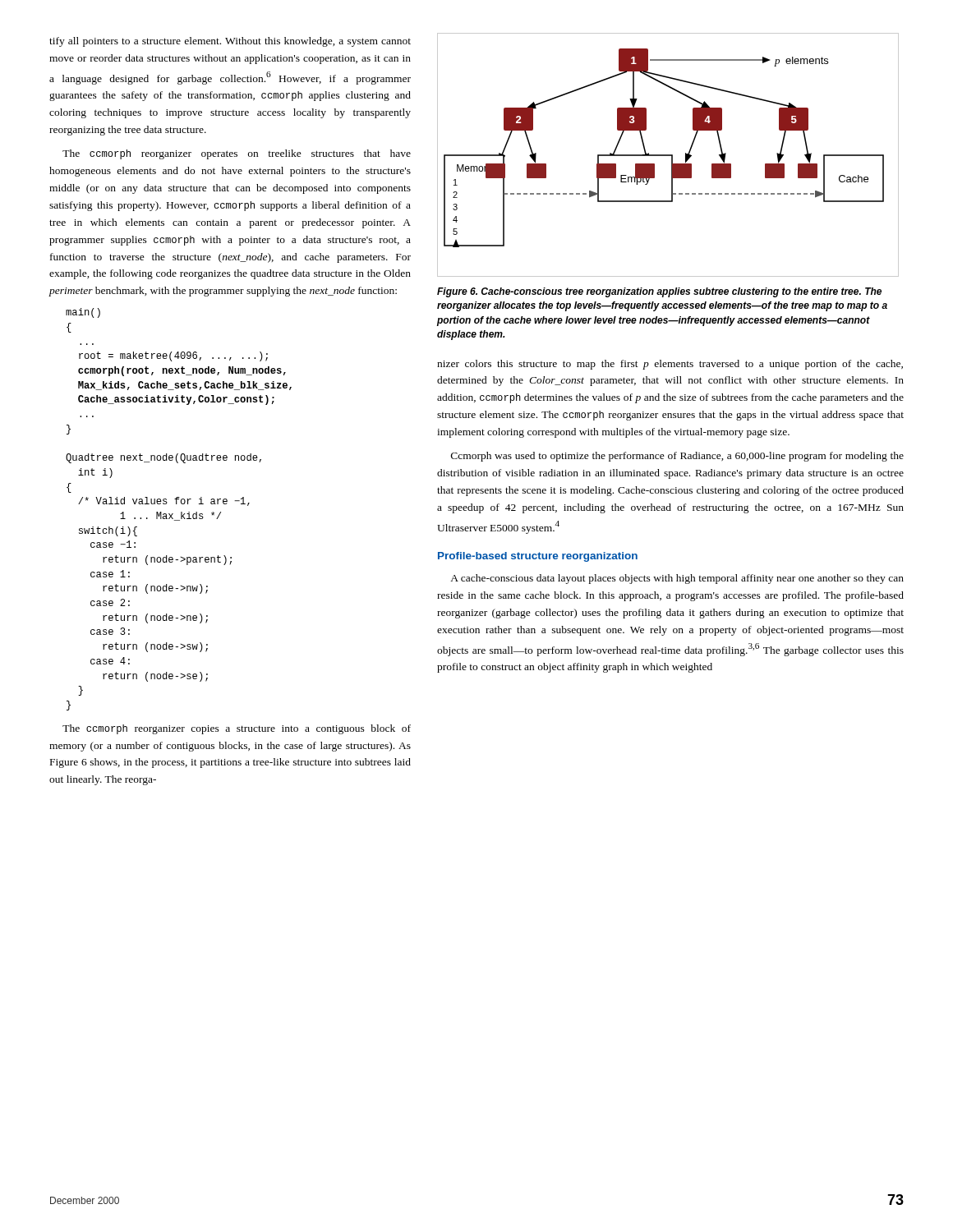The height and width of the screenshot is (1232, 953).
Task: Where is the caption that starts "Figure 6. Cache-conscious tree reorganization applies subtree clustering"?
Action: point(670,314)
